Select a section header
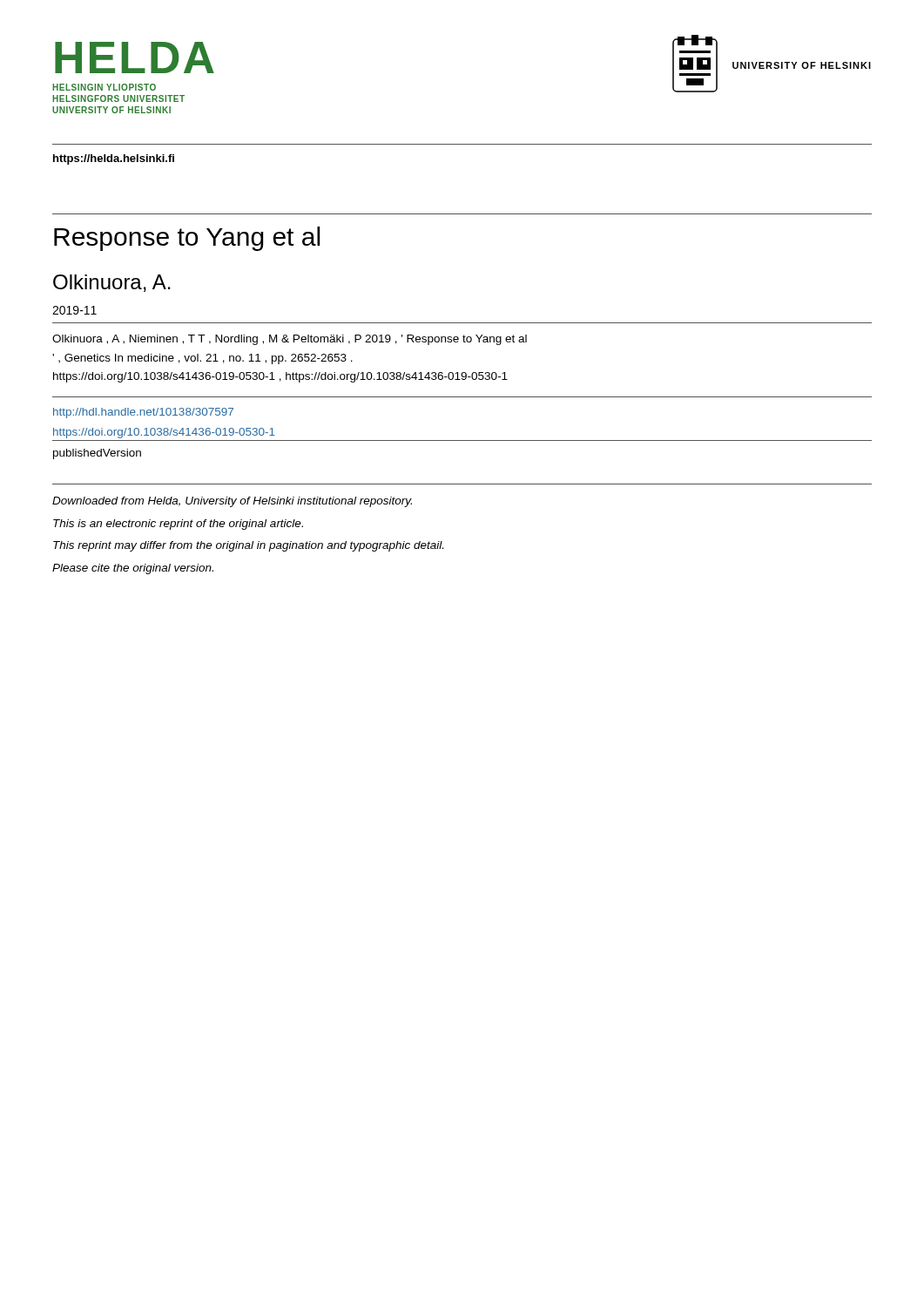Viewport: 924px width, 1307px height. (112, 282)
